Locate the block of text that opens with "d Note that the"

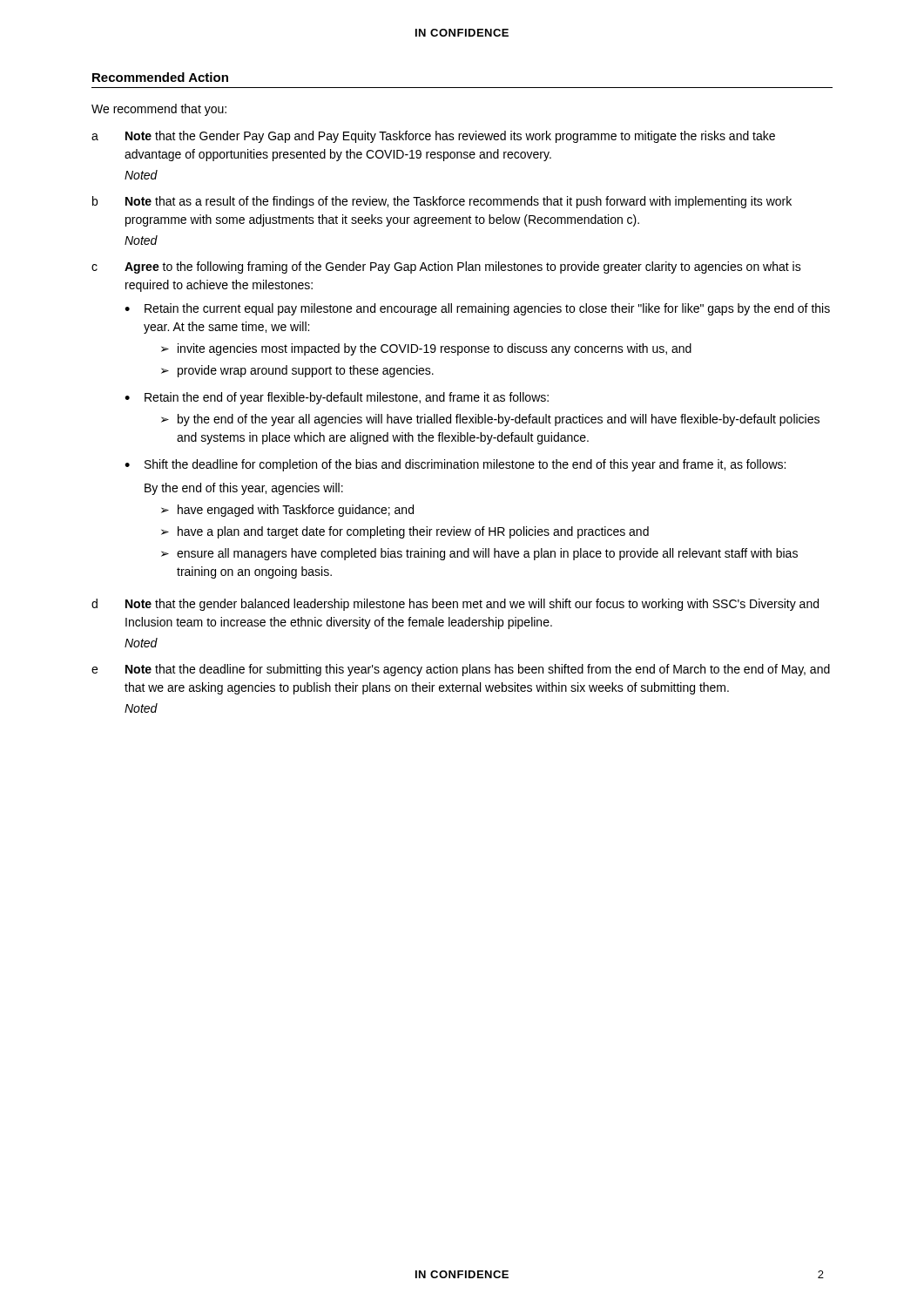tap(462, 613)
